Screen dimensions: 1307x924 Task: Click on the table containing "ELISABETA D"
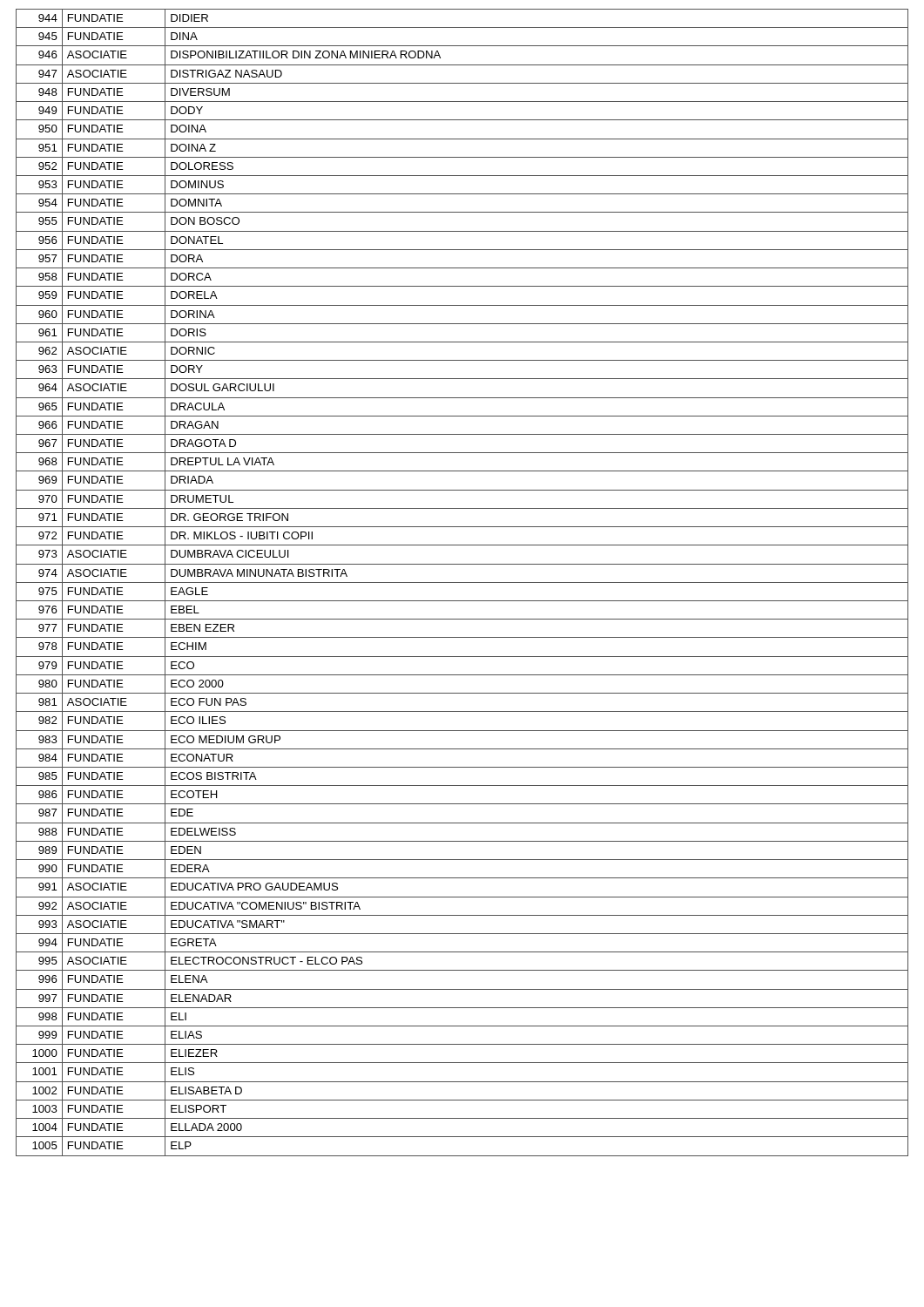(x=462, y=582)
